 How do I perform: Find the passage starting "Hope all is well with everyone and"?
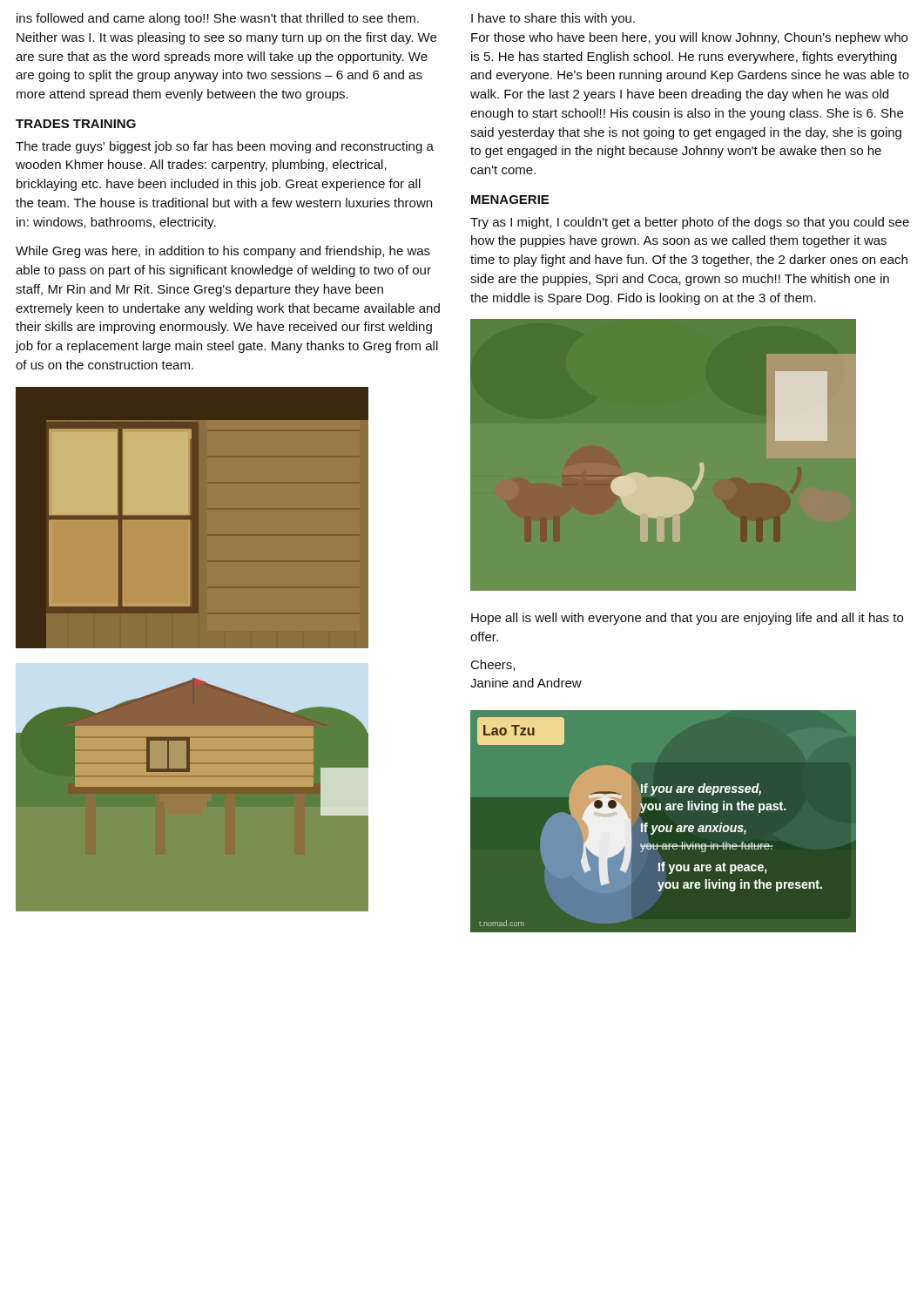coord(687,627)
